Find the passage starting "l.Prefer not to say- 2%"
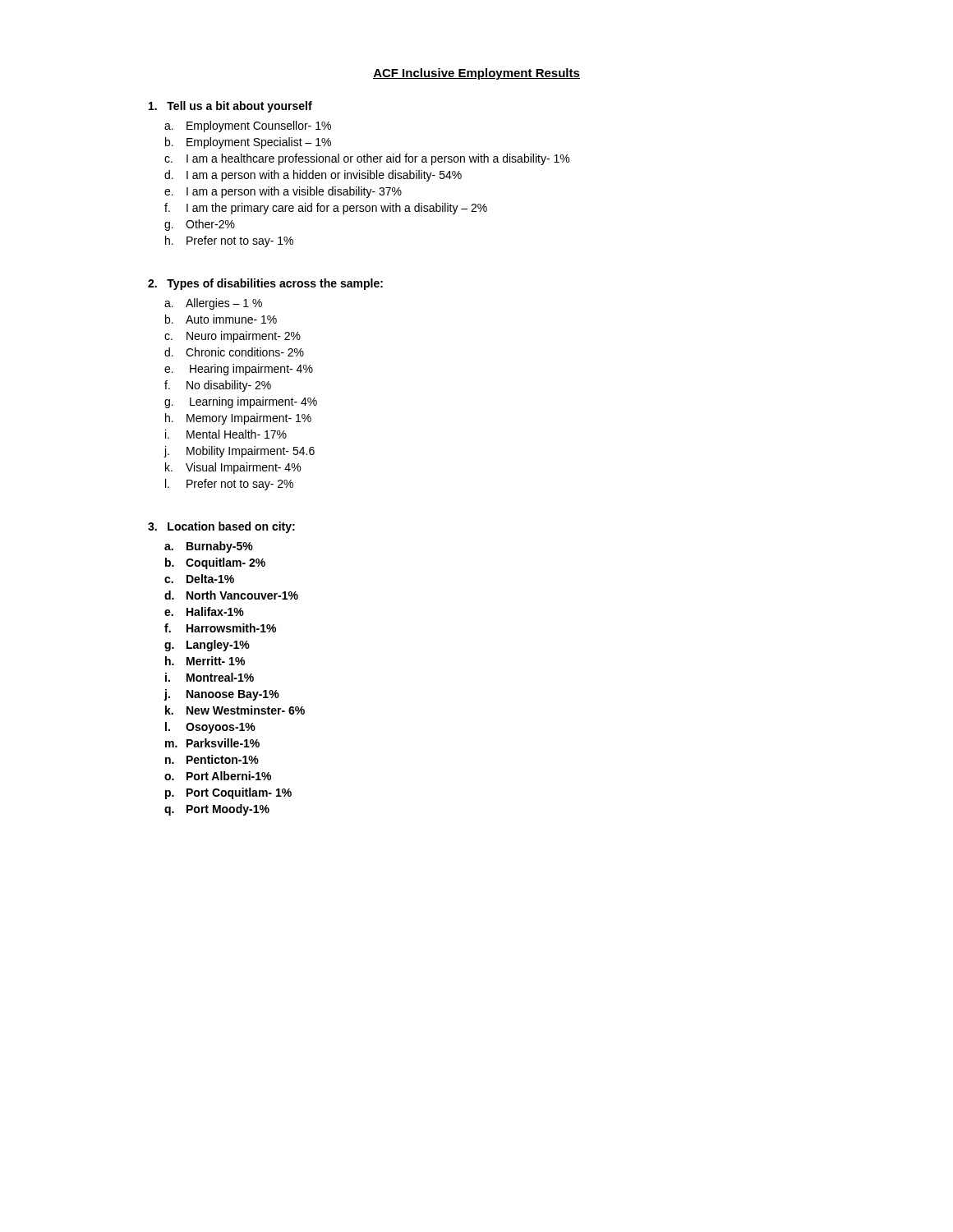Viewport: 953px width, 1232px height. tap(229, 484)
